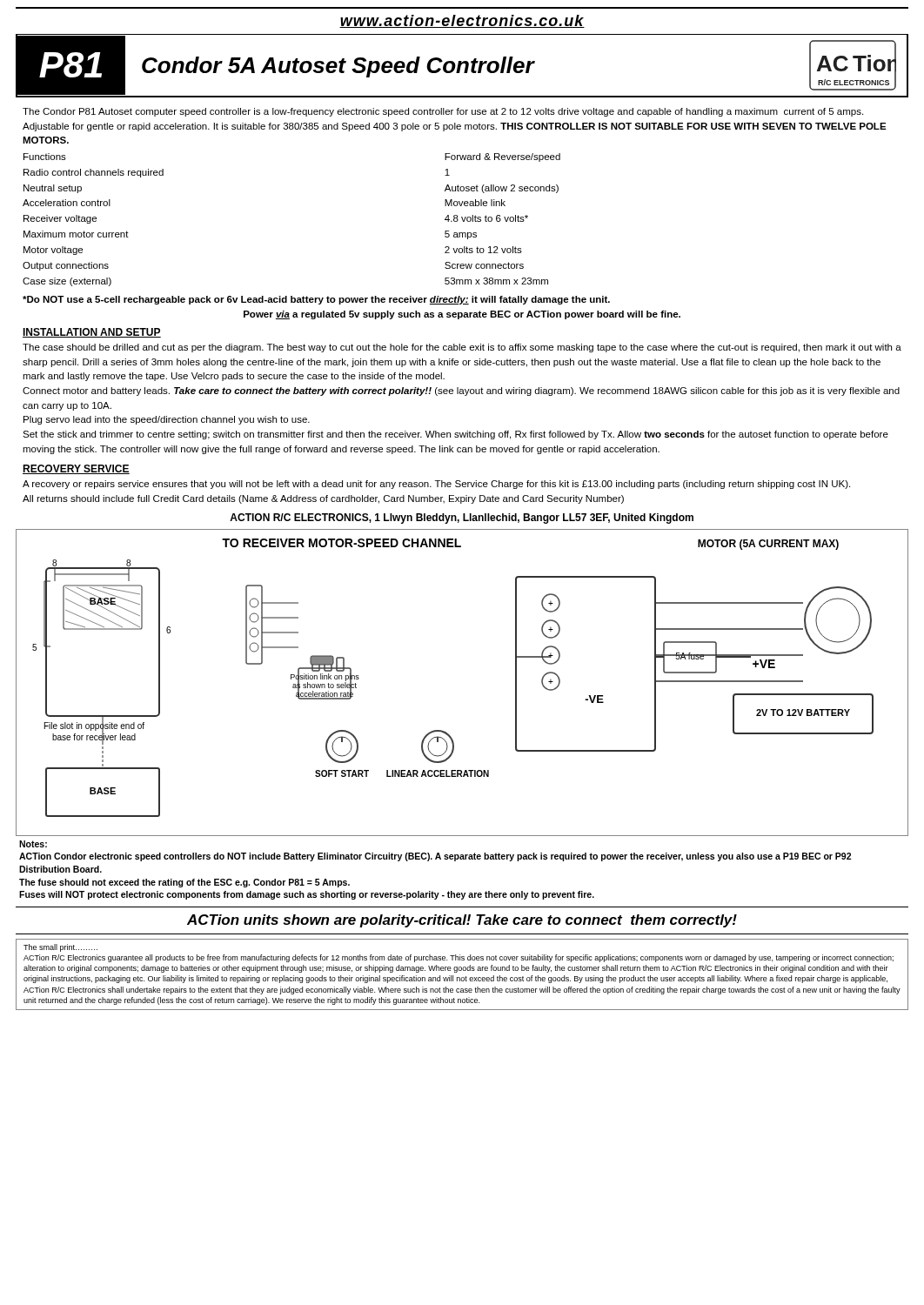Find the title on this page that starts "P81 Condor 5A Autoset Speed Controller"
This screenshot has height=1305, width=924.
462,65
